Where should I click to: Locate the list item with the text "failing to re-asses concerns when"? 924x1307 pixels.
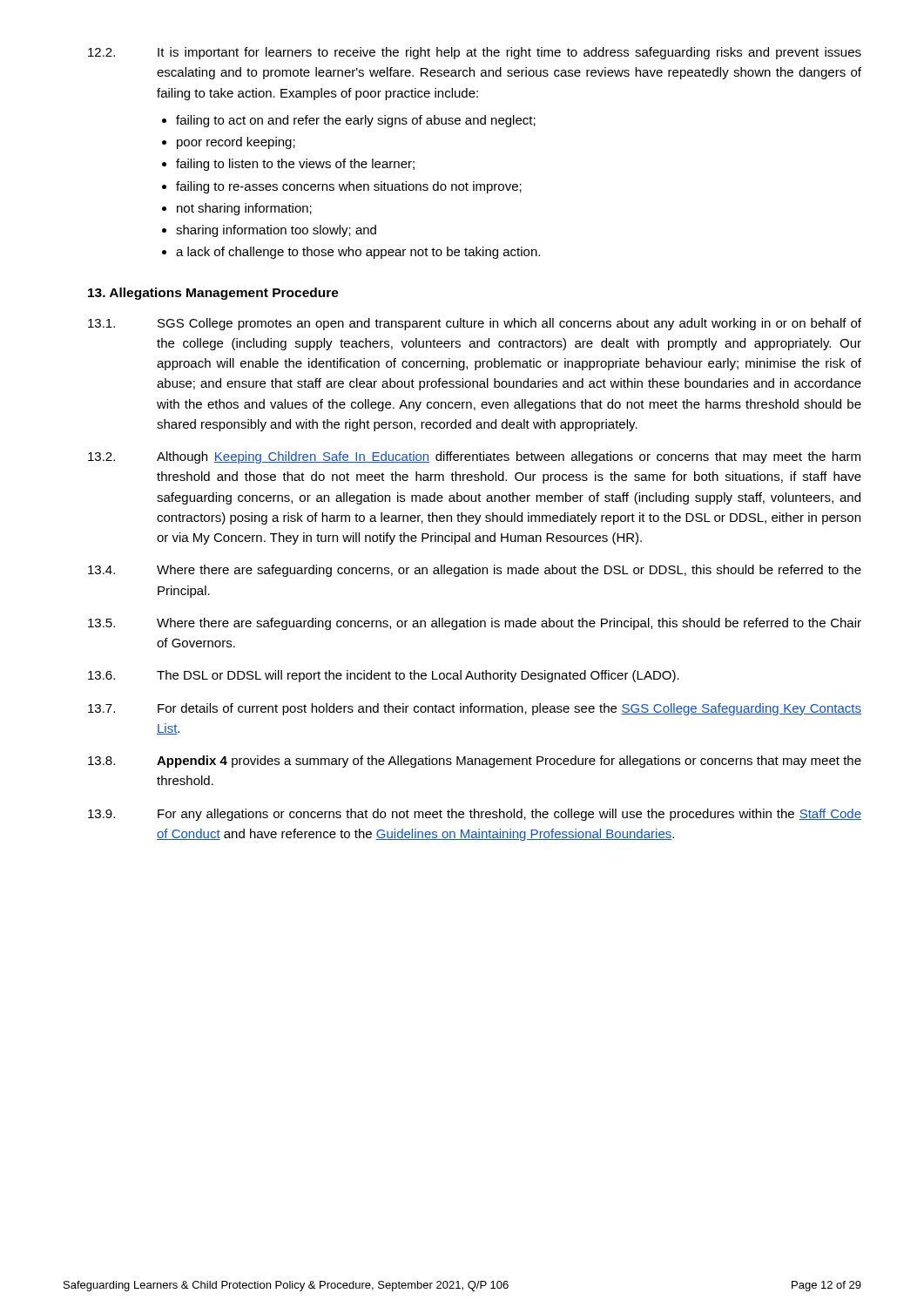pos(349,186)
